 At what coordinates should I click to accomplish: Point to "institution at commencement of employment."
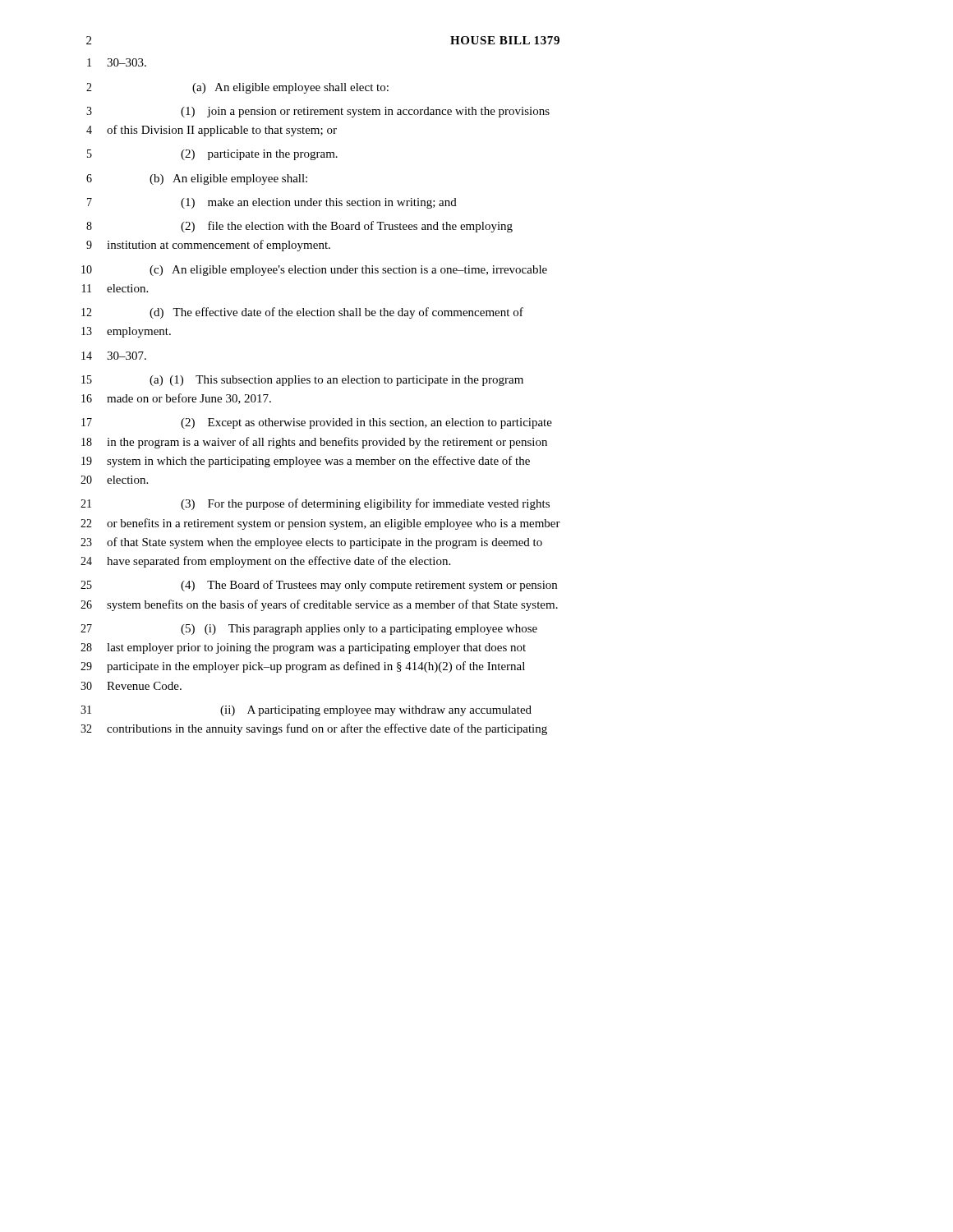[x=219, y=245]
